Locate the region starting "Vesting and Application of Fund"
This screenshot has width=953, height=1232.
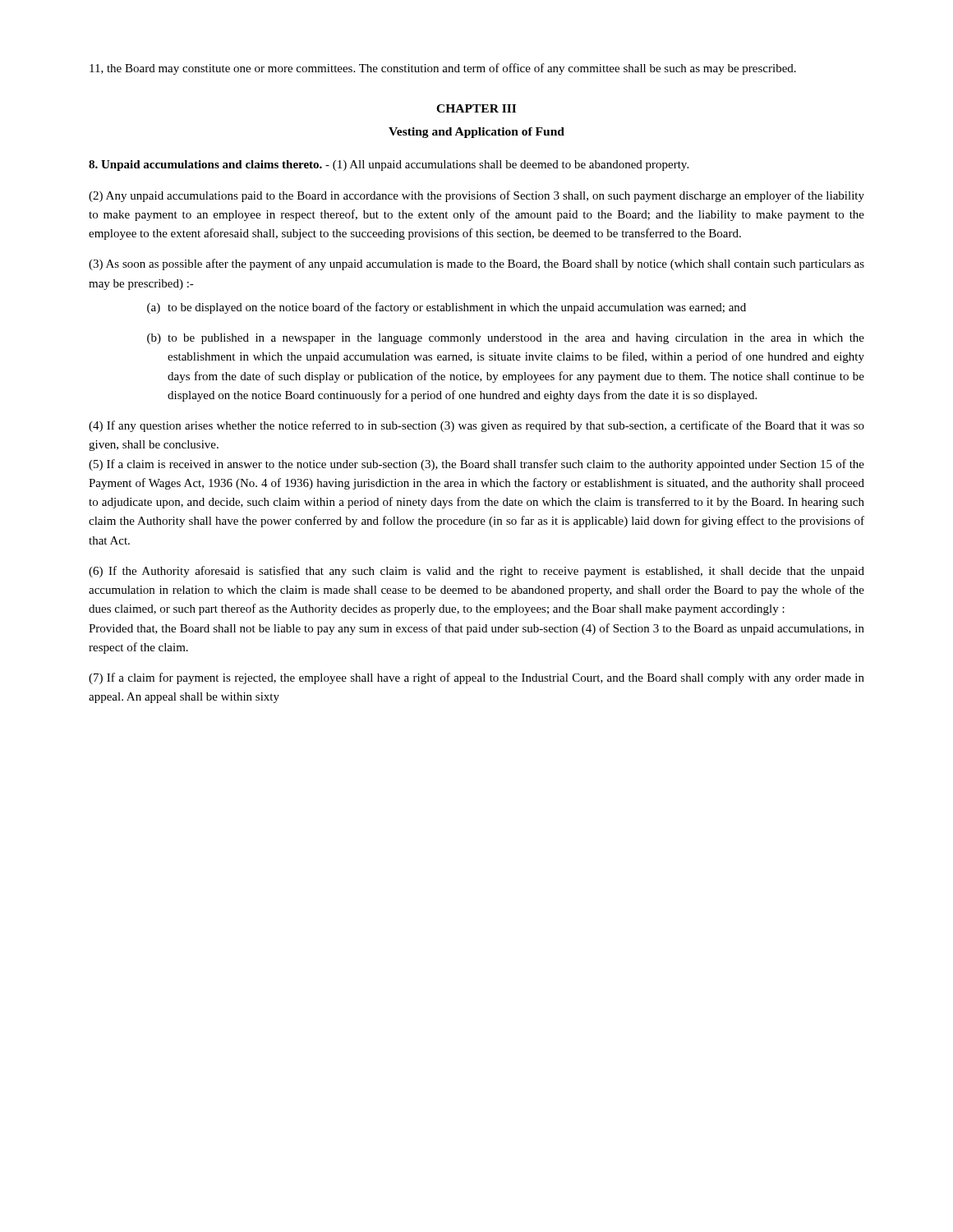[476, 131]
